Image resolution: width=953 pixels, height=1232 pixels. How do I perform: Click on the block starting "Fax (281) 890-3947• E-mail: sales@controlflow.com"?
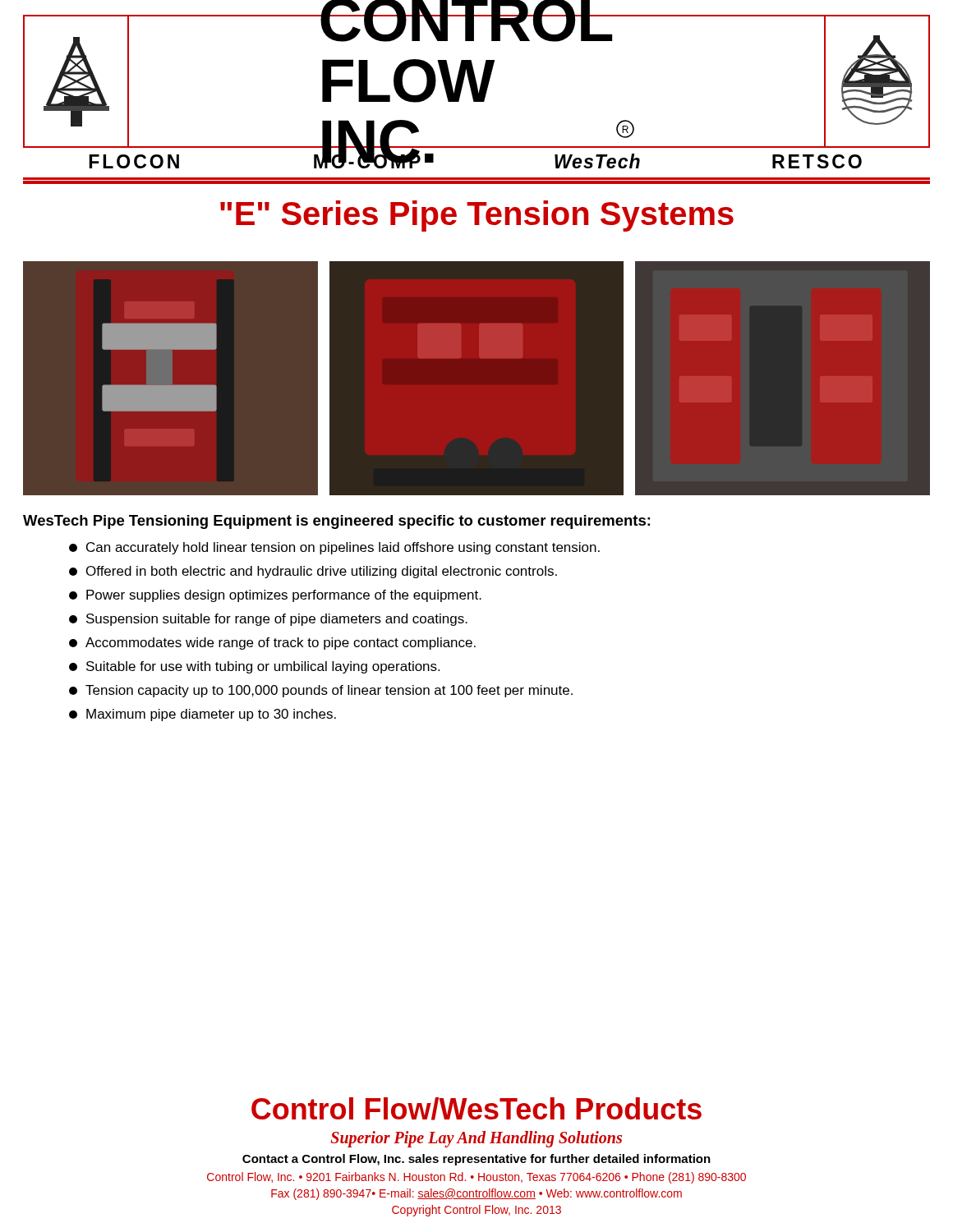[476, 1193]
